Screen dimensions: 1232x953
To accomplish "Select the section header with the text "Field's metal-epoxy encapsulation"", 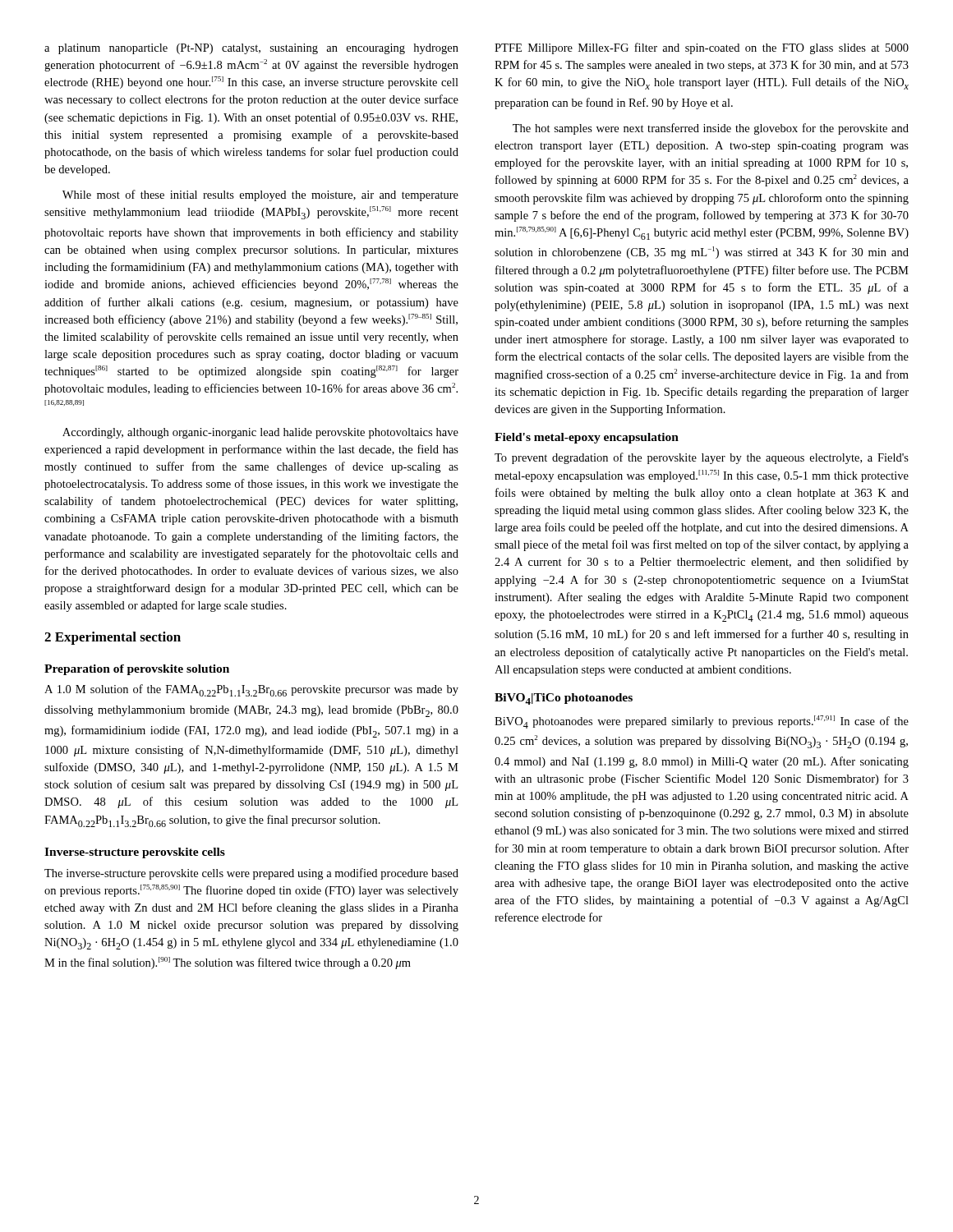I will click(x=587, y=437).
